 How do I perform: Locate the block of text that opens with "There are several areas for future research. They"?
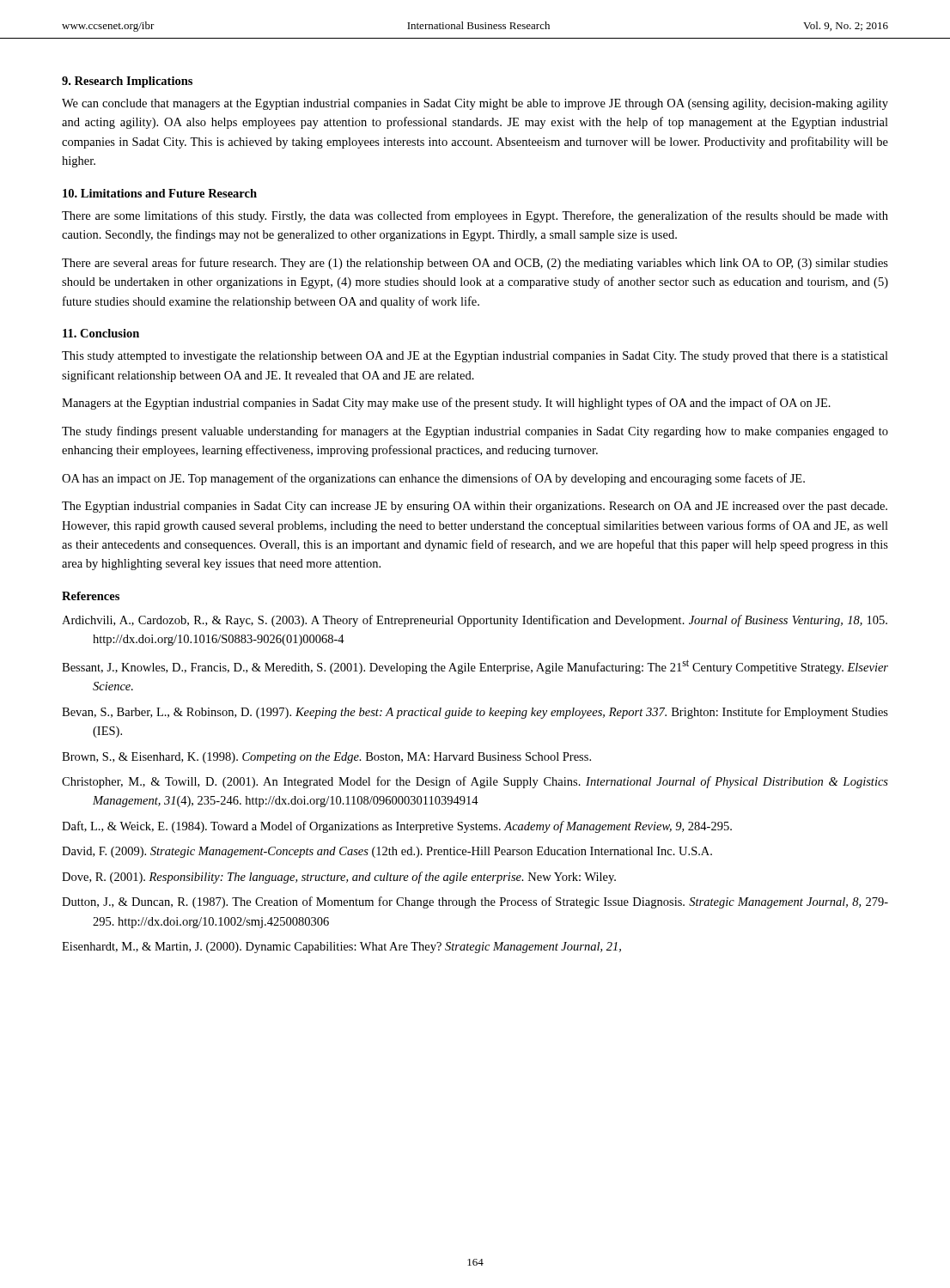click(475, 282)
